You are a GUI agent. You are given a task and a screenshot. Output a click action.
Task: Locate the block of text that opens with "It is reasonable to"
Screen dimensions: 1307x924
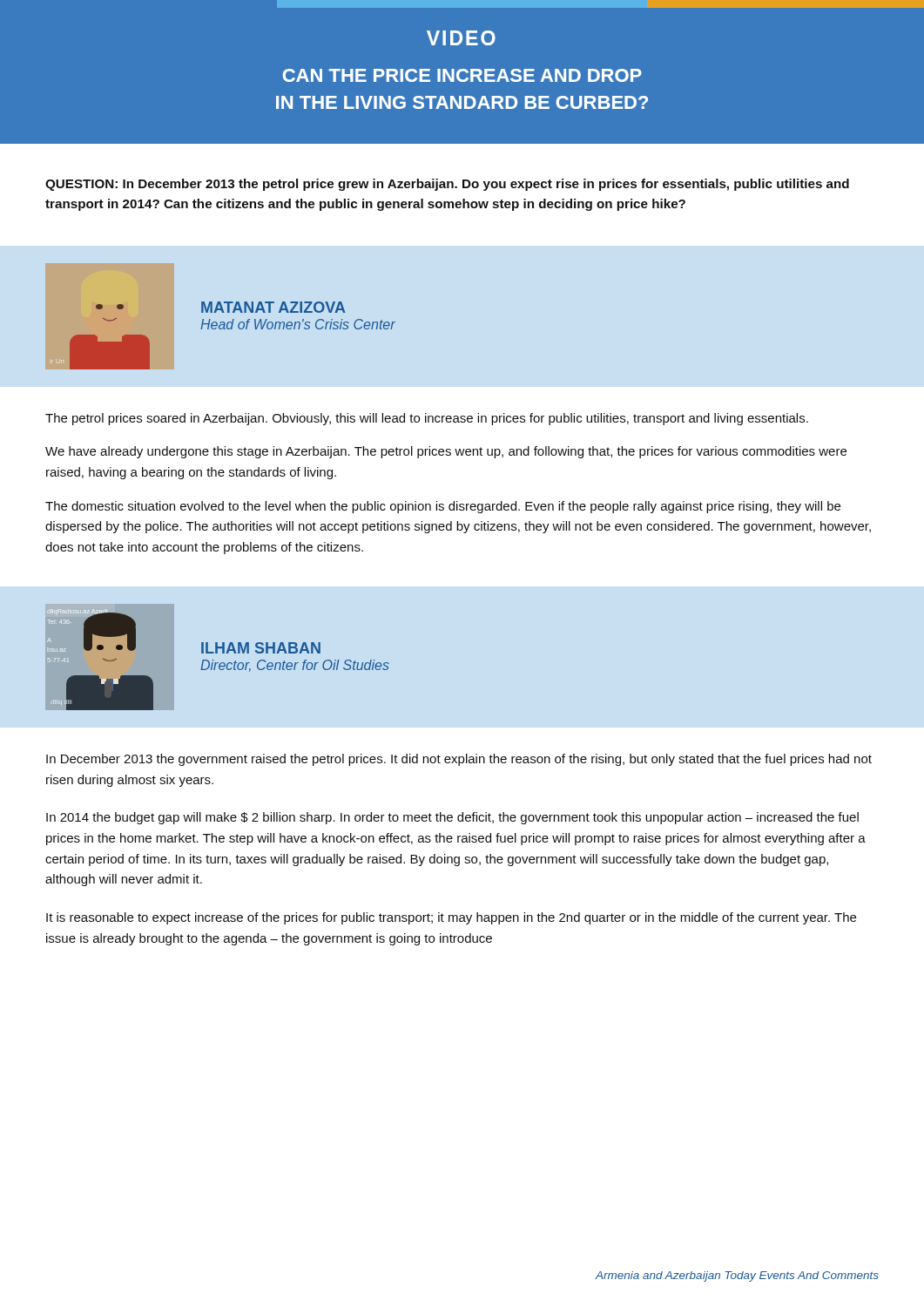point(462,928)
